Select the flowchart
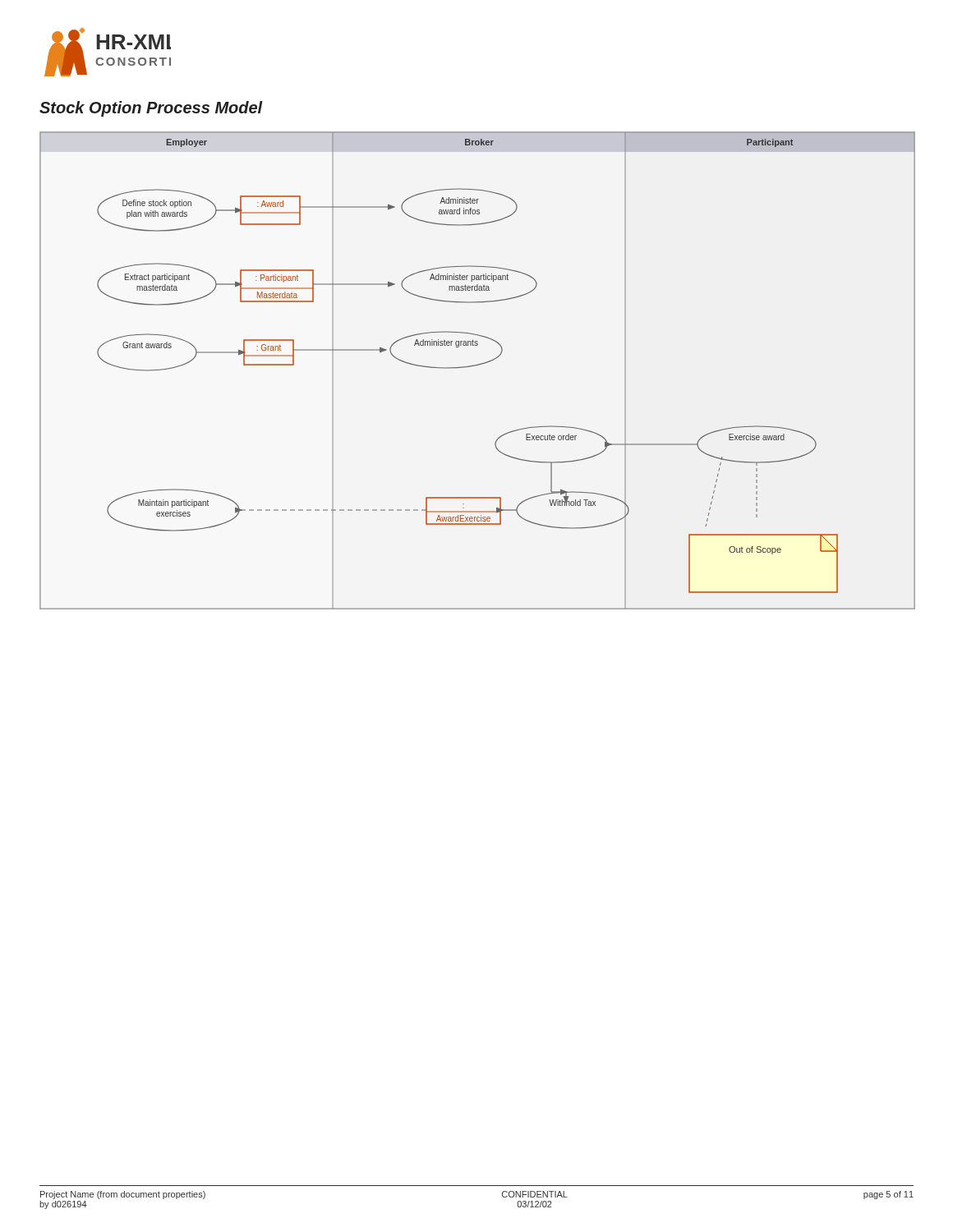The width and height of the screenshot is (953, 1232). pos(477,372)
